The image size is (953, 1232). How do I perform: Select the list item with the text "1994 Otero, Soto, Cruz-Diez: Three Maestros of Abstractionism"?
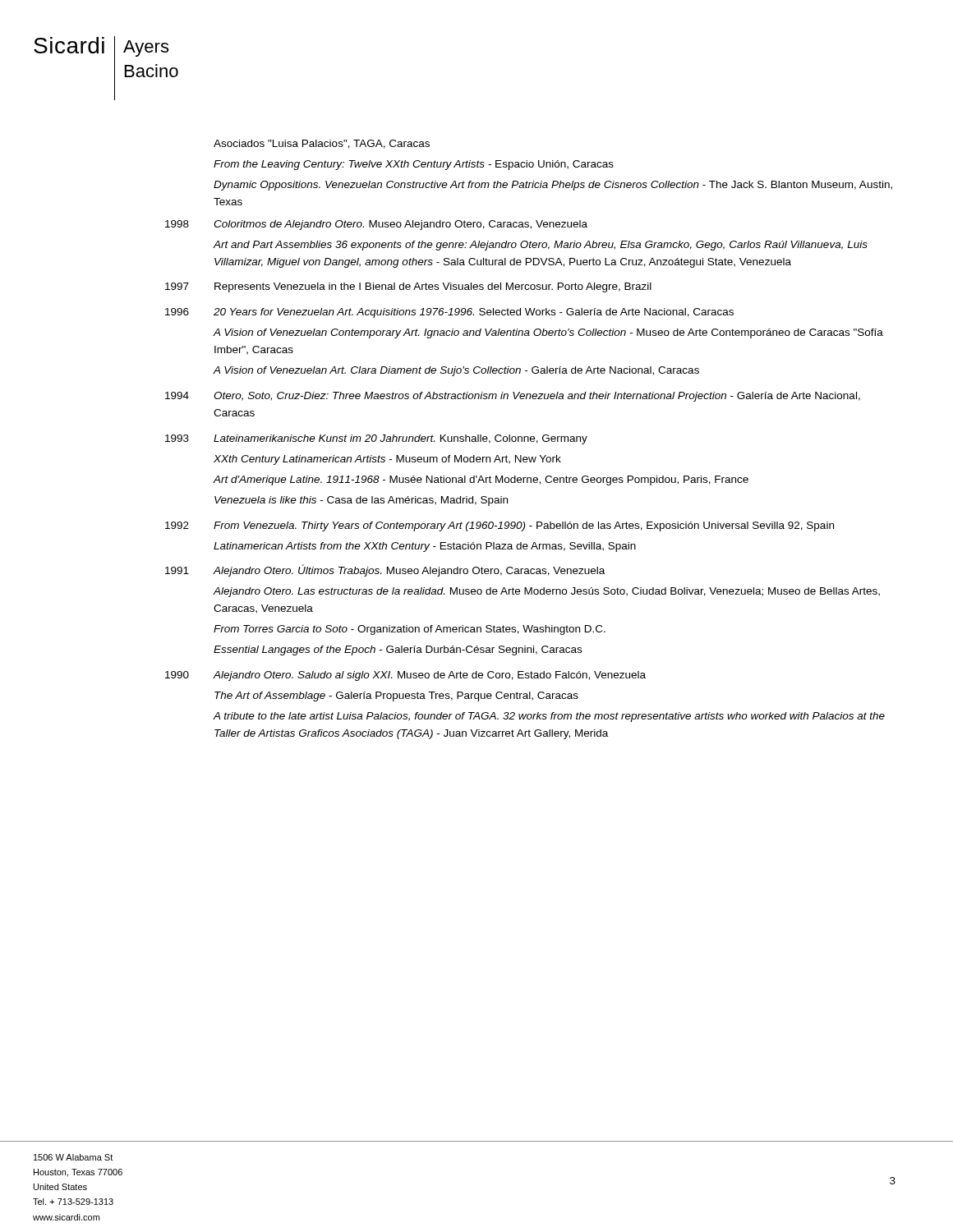530,407
